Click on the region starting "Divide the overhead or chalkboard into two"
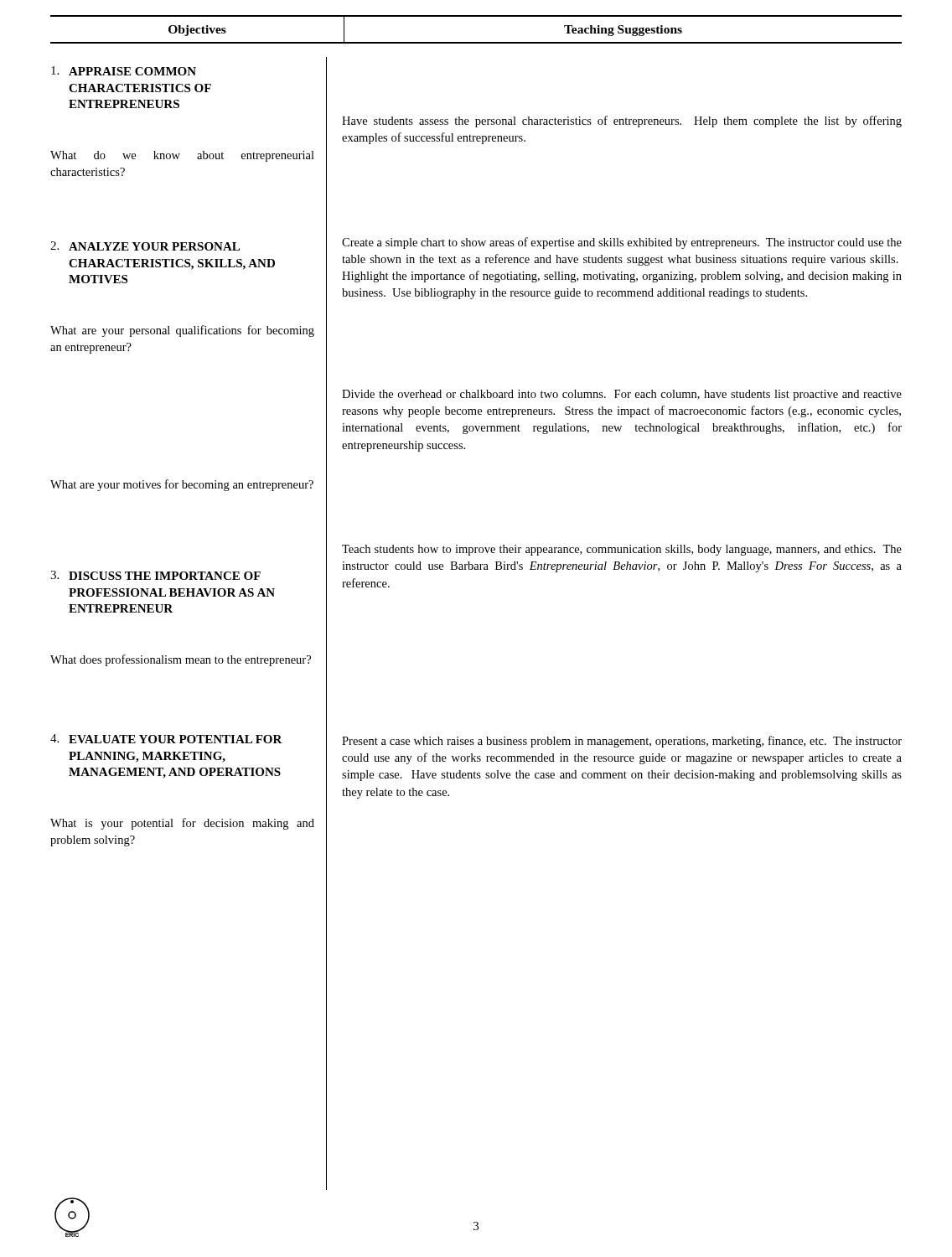Viewport: 952px width, 1257px height. (622, 419)
